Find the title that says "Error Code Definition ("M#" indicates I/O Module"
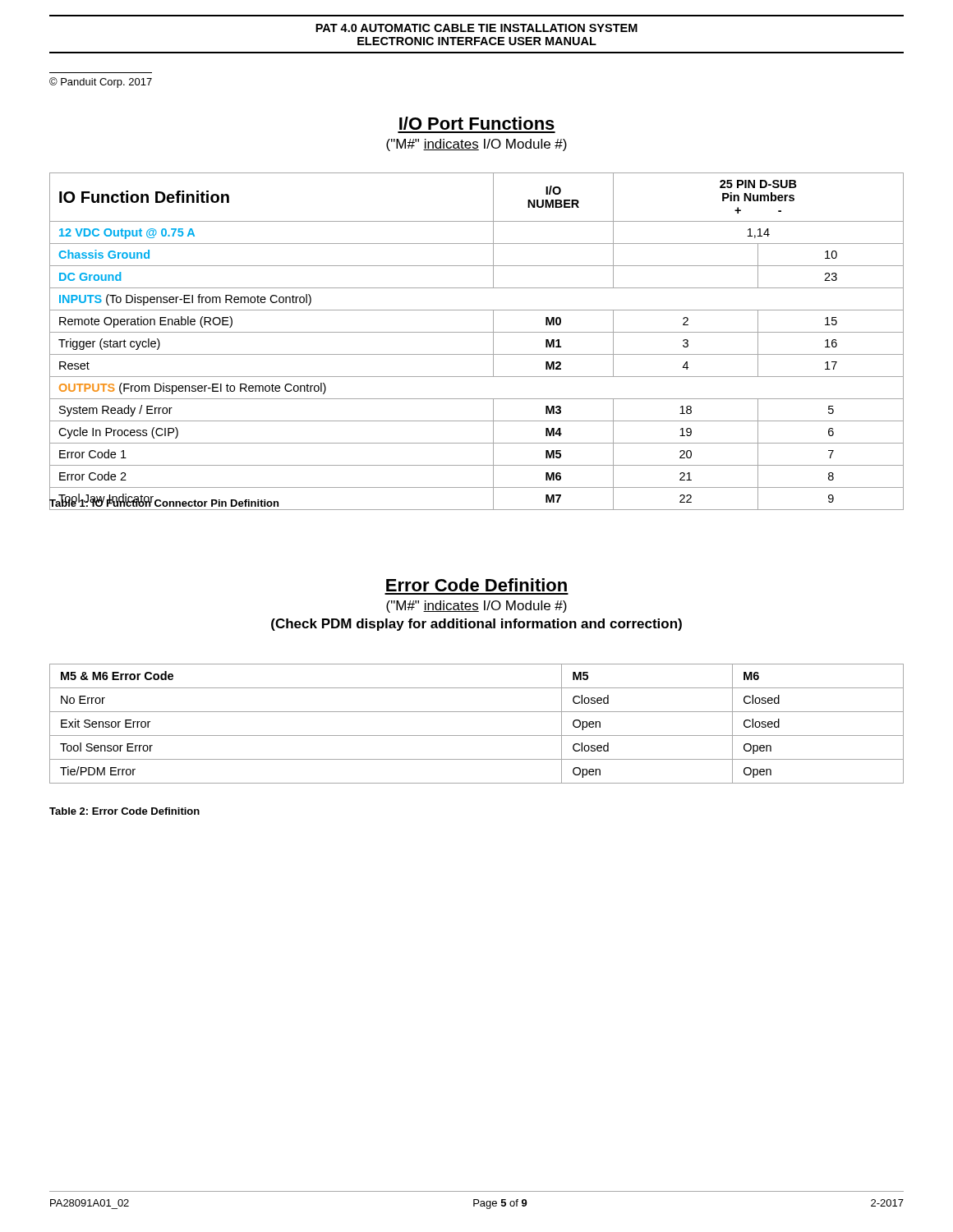This screenshot has height=1232, width=953. [x=476, y=604]
